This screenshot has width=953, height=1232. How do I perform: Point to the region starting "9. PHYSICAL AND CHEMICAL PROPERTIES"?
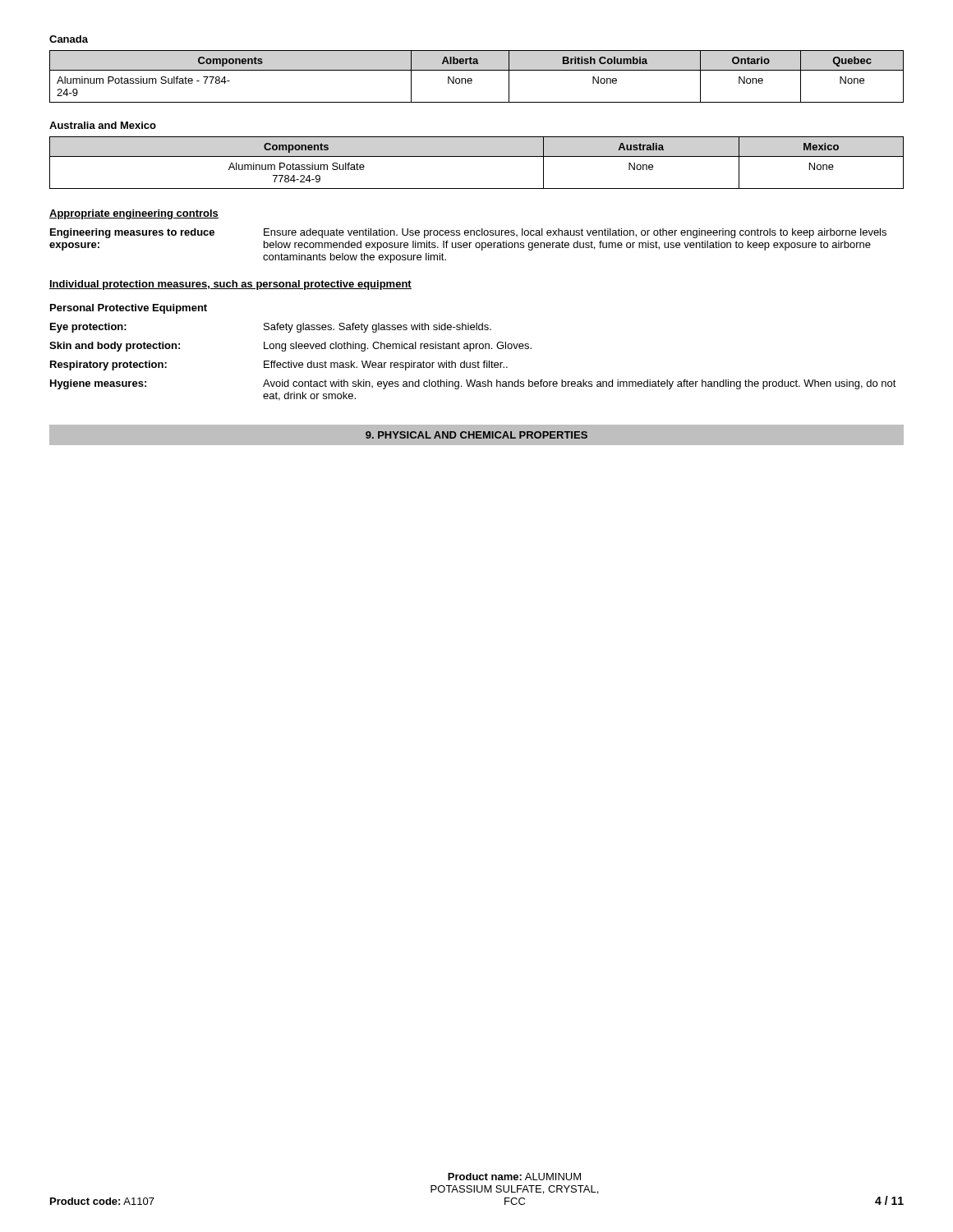click(476, 435)
